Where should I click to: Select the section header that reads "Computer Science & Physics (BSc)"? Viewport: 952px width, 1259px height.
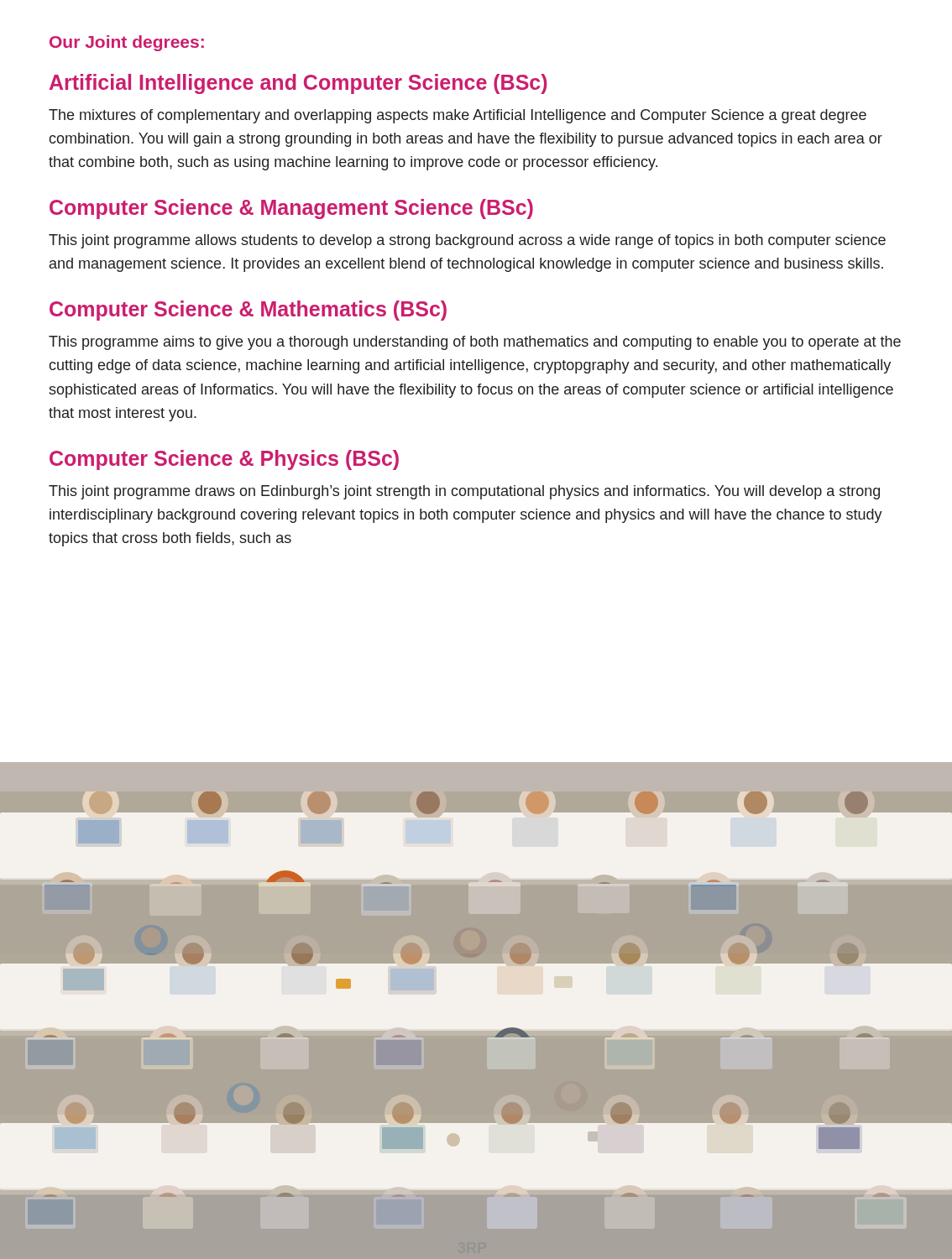(x=224, y=458)
